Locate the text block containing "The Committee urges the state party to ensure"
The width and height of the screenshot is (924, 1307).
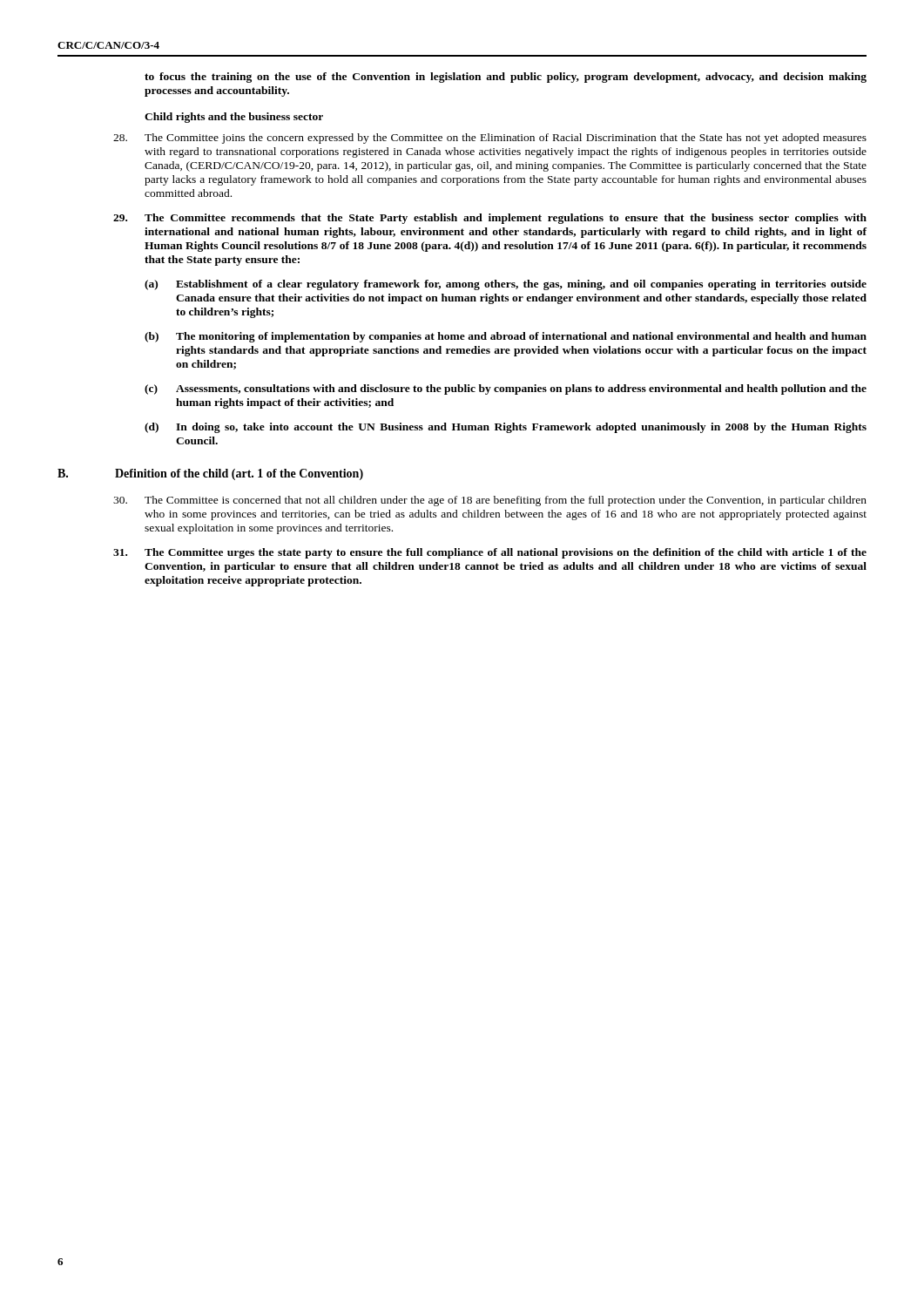[490, 566]
